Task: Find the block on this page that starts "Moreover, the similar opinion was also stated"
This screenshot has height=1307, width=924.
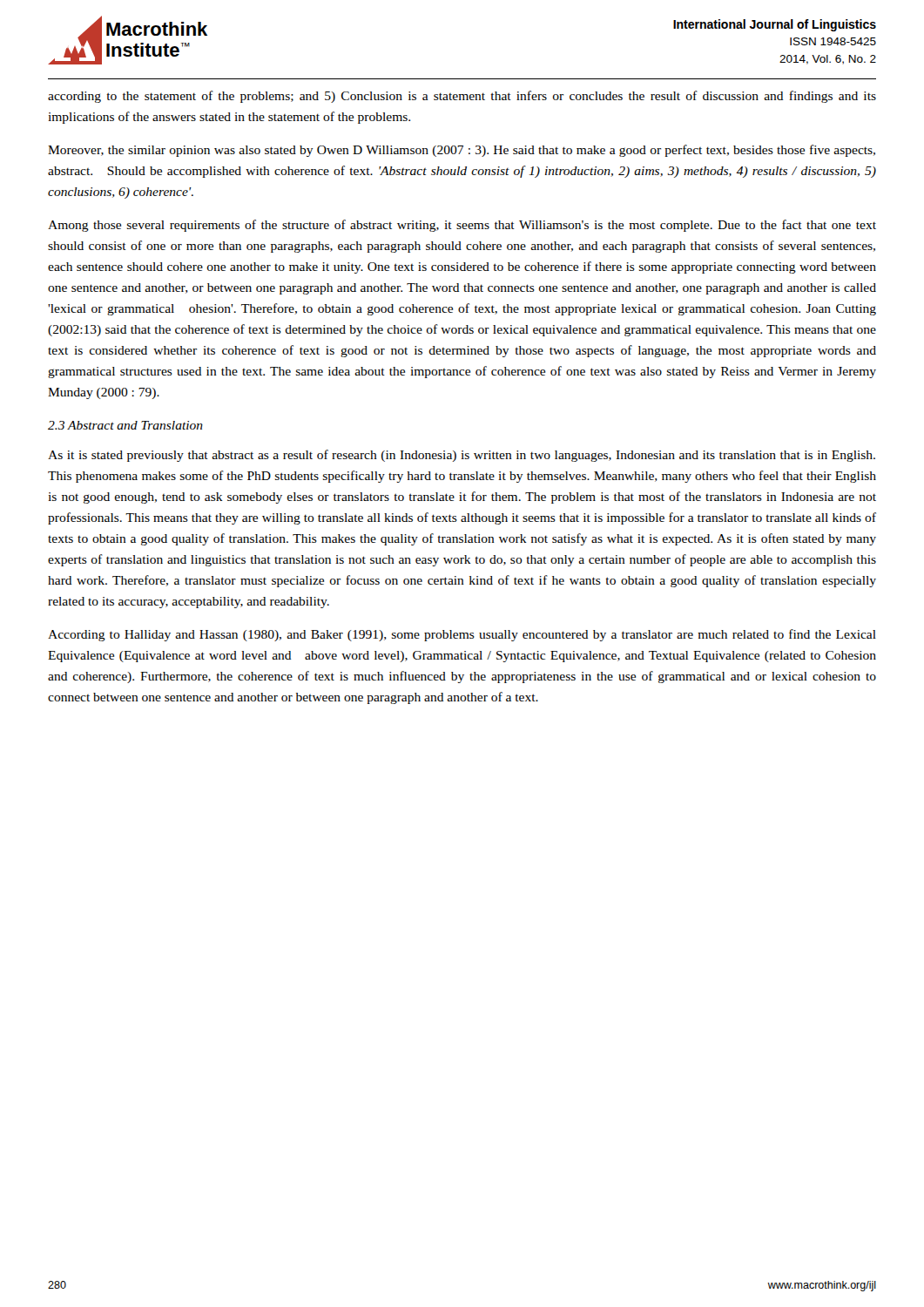Action: click(x=462, y=171)
